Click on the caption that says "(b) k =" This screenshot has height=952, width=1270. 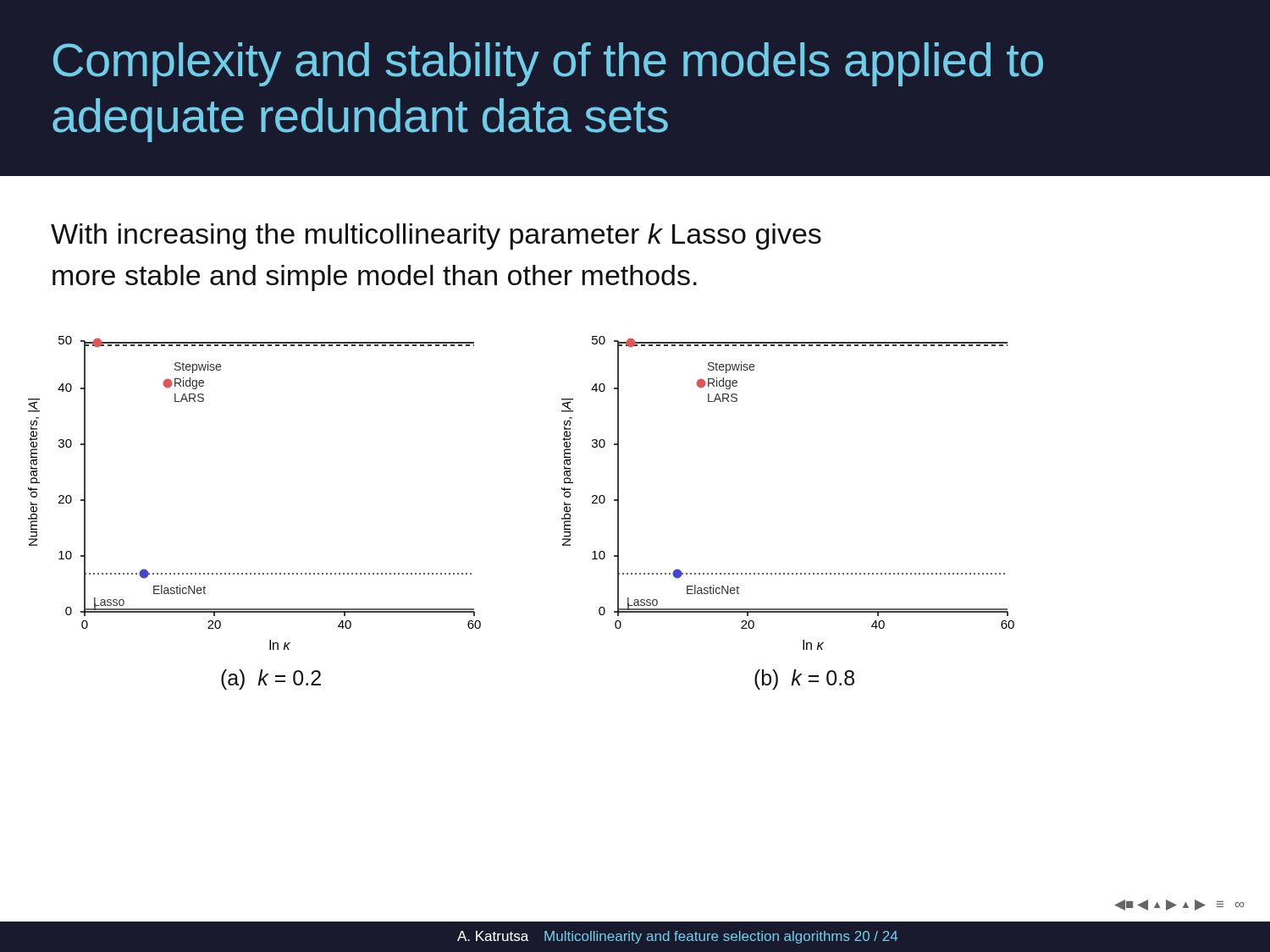coord(804,678)
